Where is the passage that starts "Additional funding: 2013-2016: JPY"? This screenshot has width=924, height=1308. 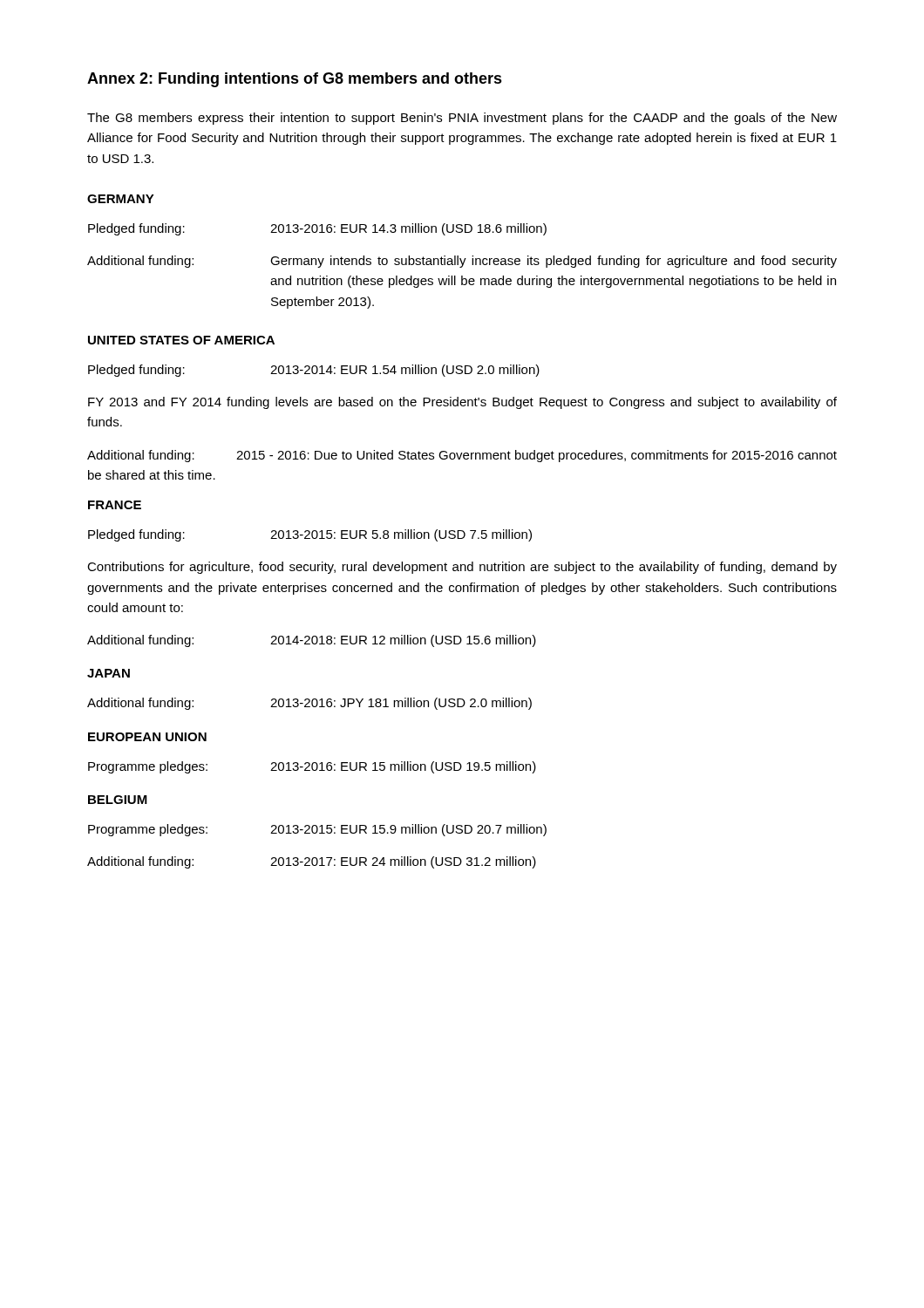click(462, 703)
